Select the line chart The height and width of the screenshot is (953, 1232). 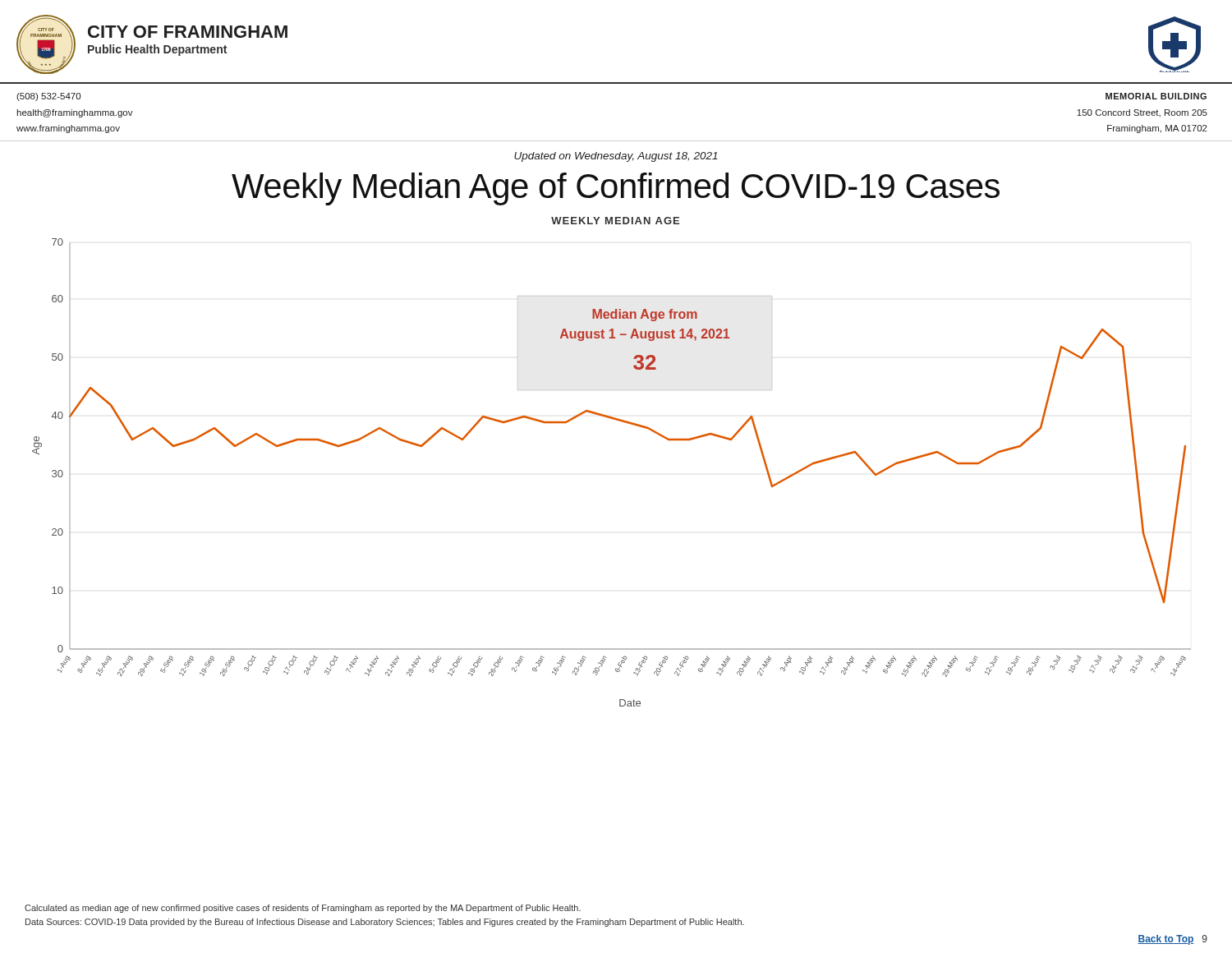point(616,466)
